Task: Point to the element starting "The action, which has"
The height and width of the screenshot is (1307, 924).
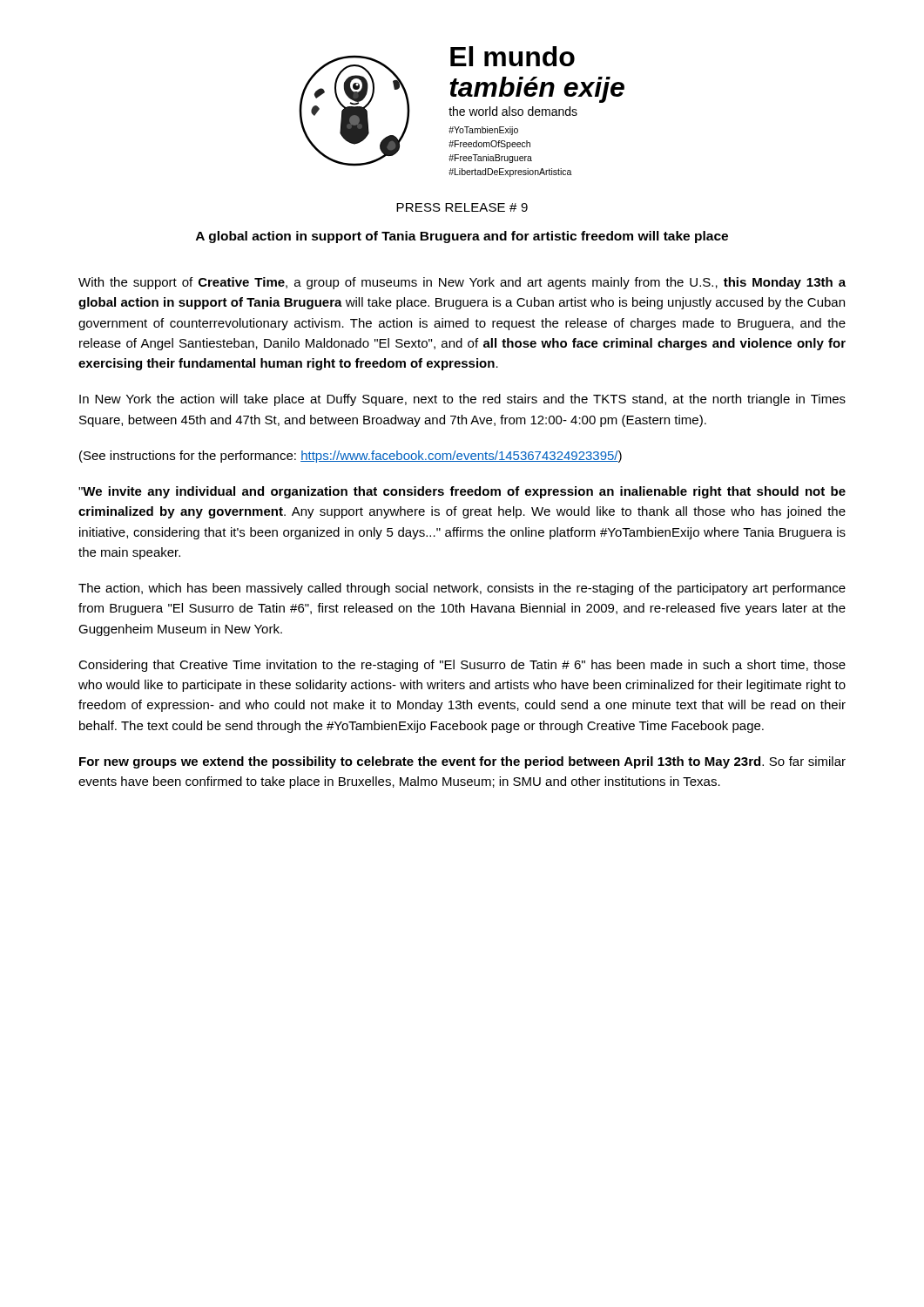Action: 462,608
